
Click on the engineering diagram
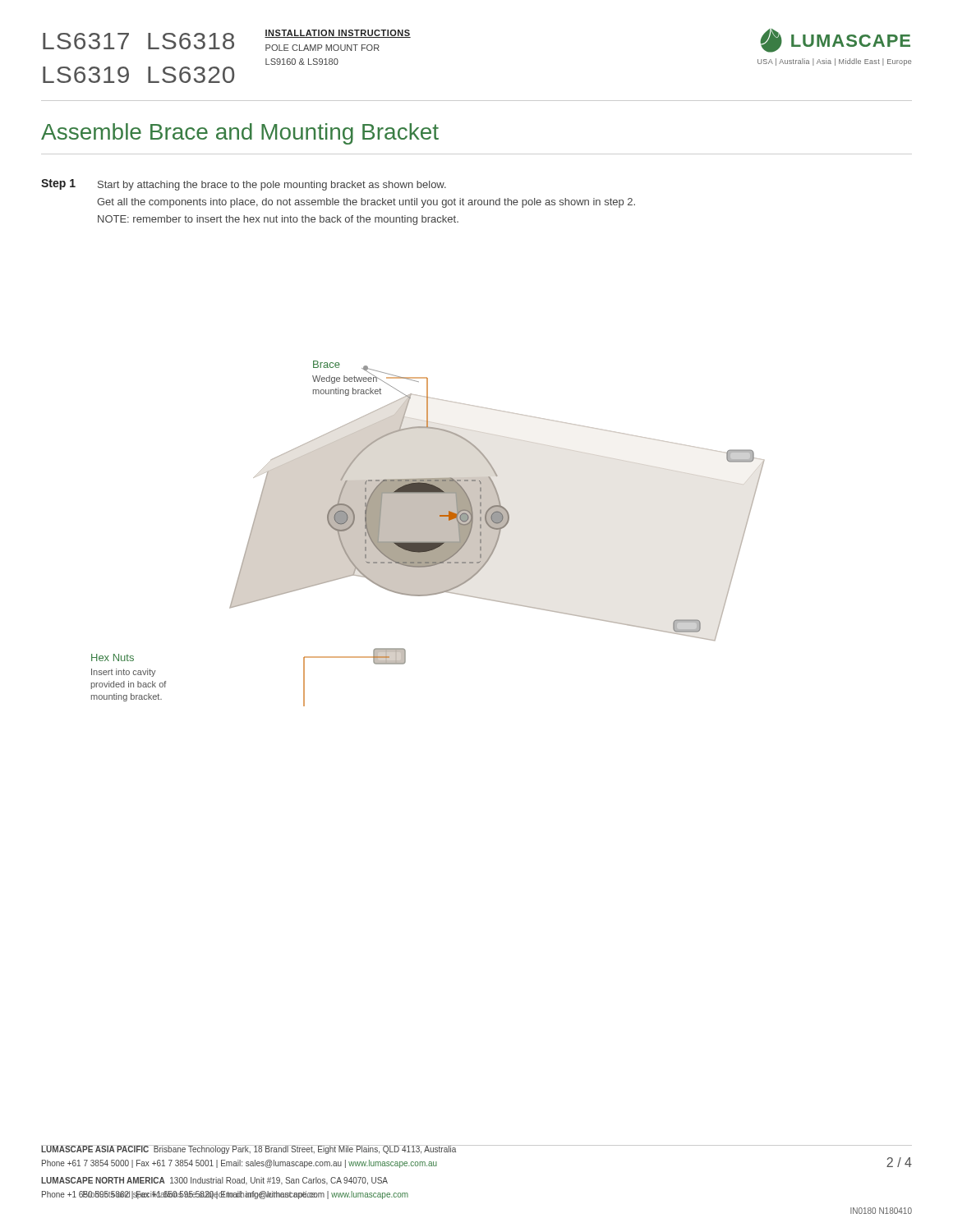[476, 526]
